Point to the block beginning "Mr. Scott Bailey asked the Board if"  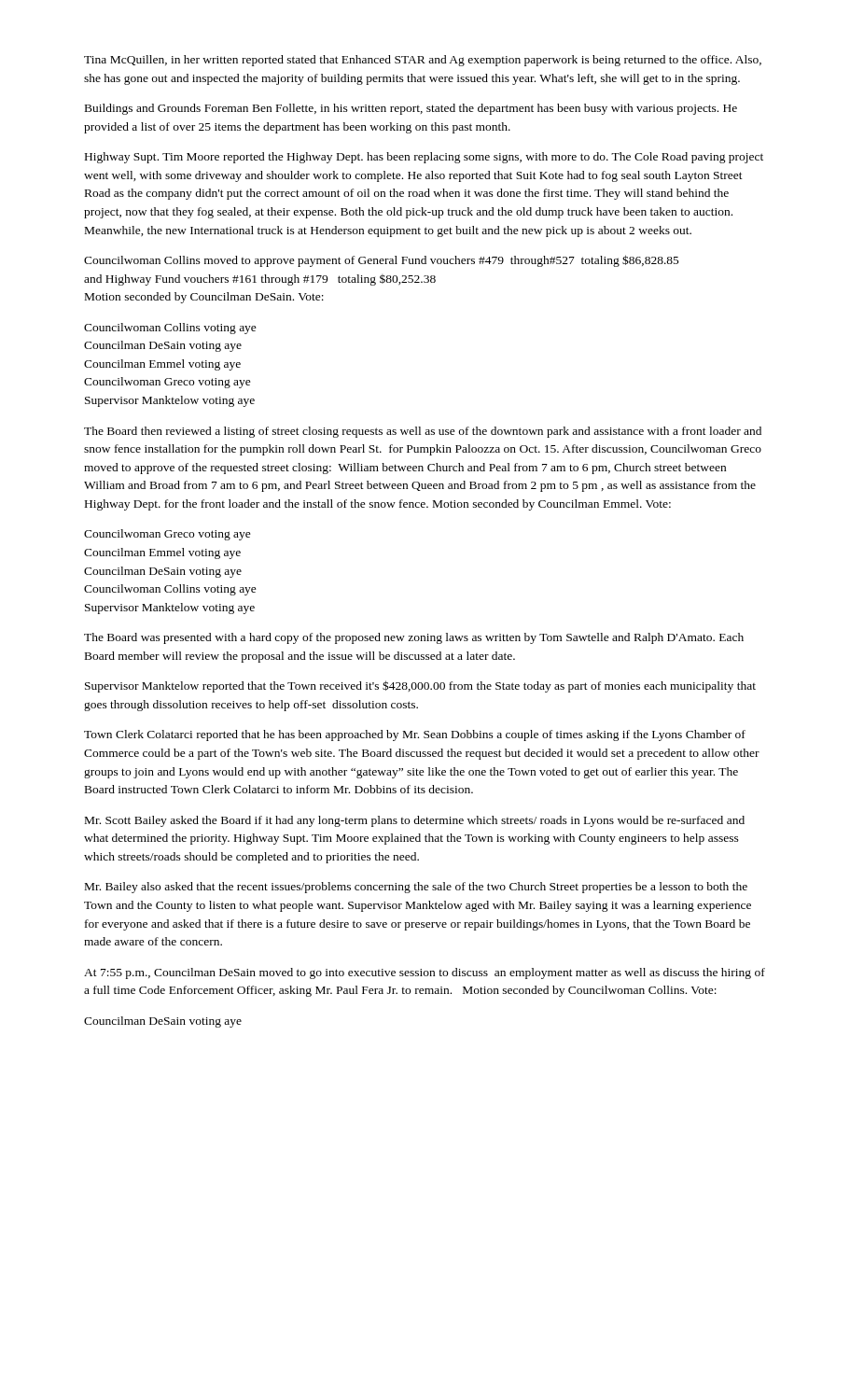[414, 838]
